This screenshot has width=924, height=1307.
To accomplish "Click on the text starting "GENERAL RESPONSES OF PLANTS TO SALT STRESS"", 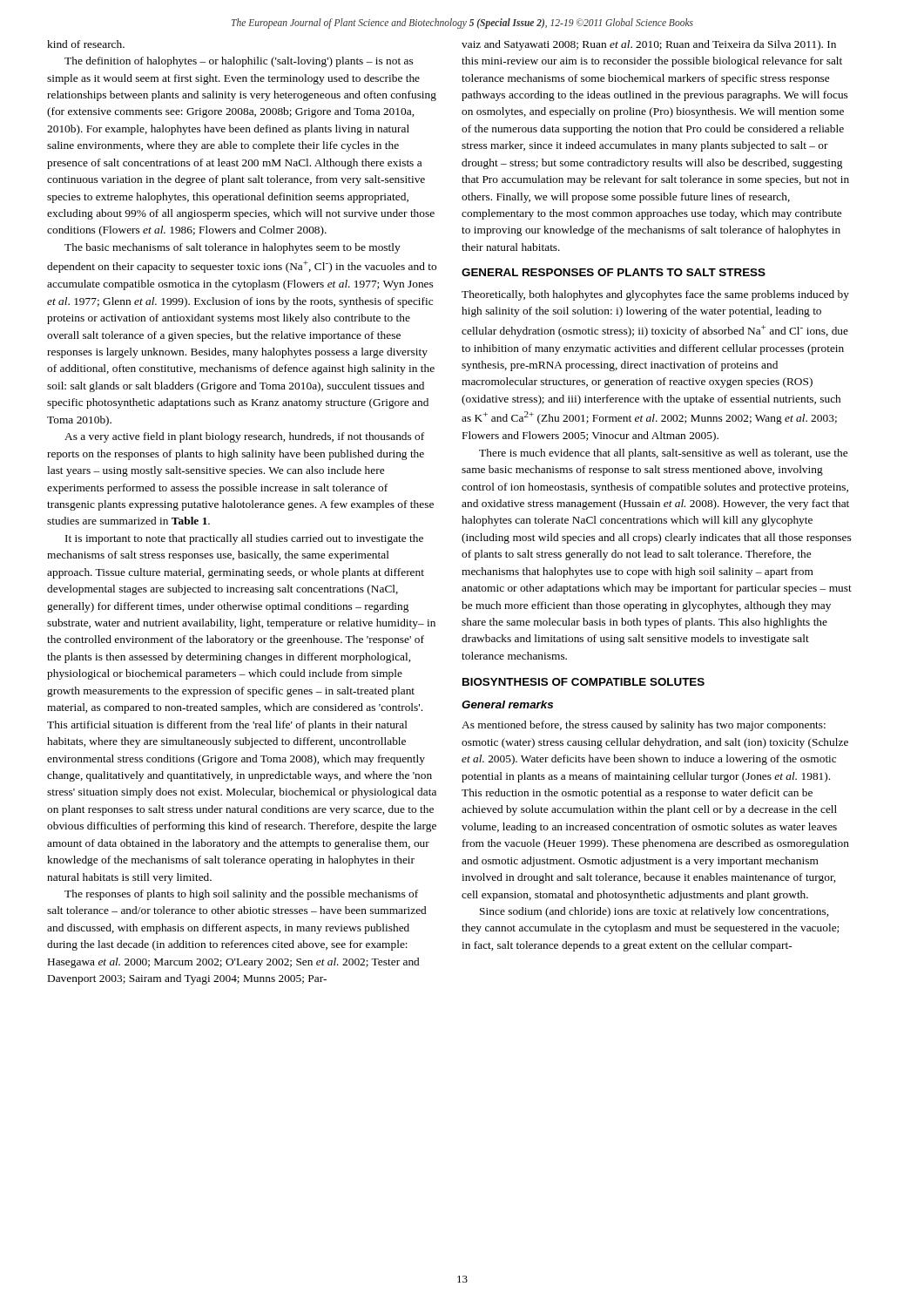I will 613,273.
